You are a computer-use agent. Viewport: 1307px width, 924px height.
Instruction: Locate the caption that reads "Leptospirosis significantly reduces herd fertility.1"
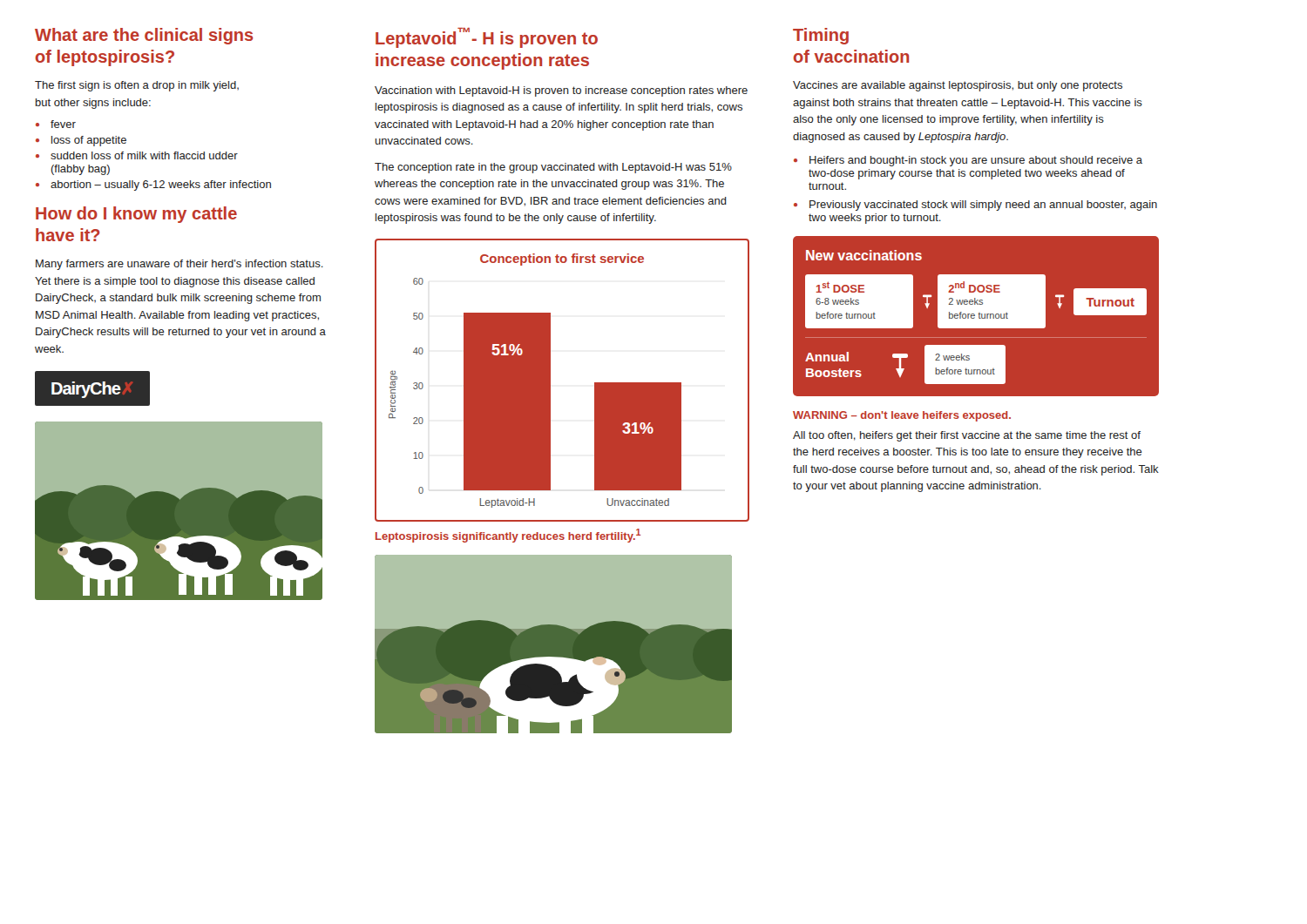508,535
